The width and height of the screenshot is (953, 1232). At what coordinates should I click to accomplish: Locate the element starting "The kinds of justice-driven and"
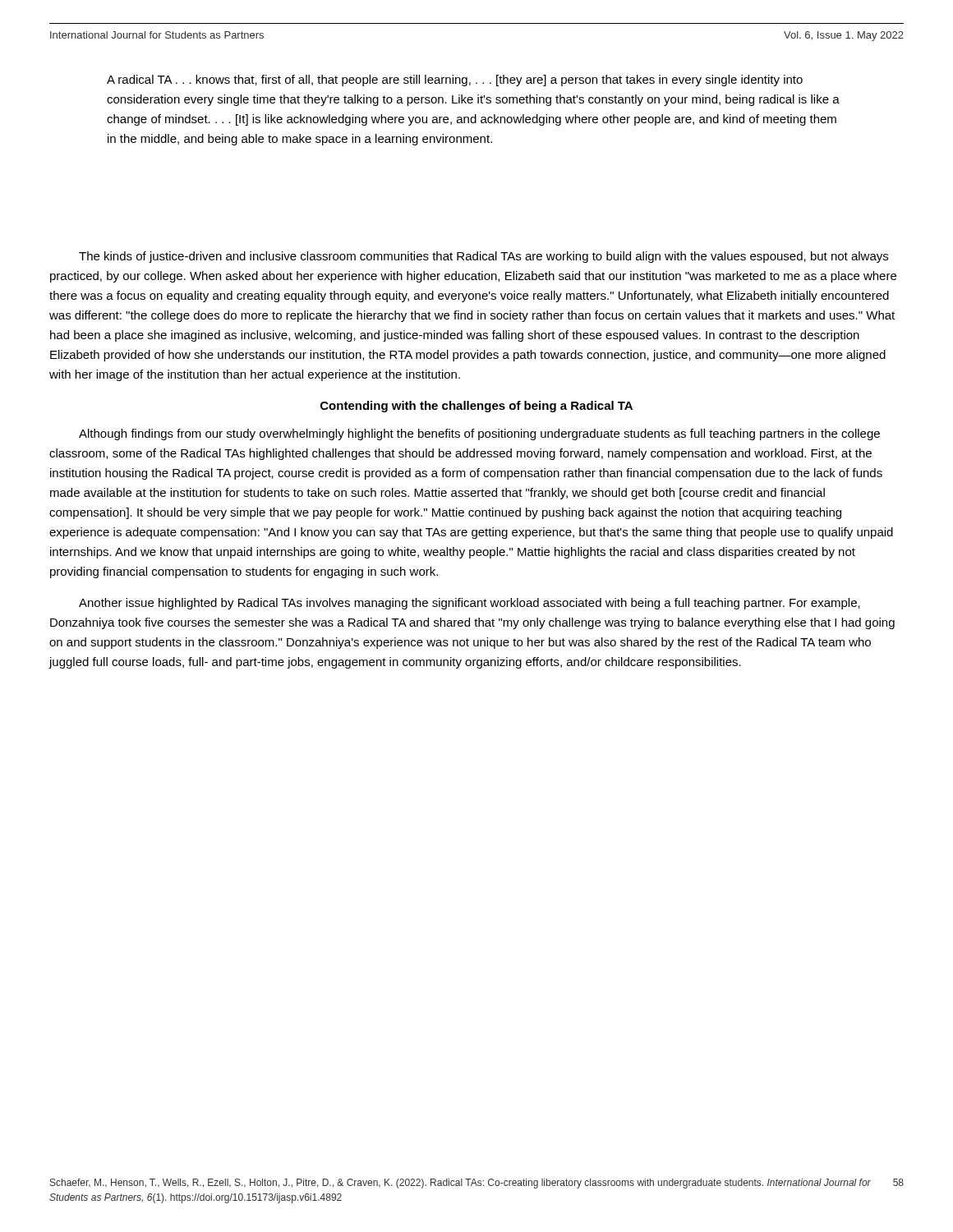point(473,315)
